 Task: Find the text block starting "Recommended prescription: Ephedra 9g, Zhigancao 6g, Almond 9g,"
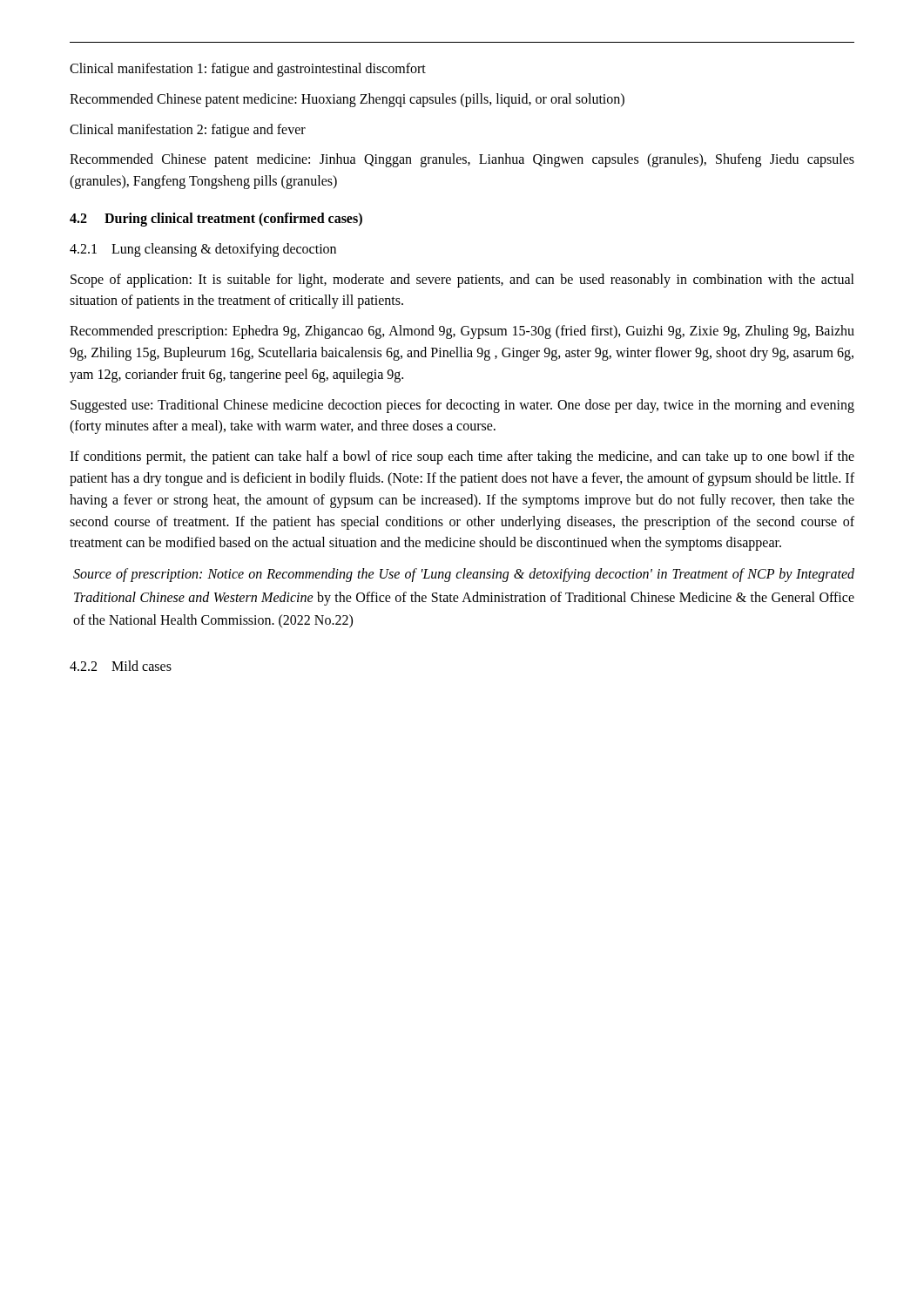coord(462,353)
